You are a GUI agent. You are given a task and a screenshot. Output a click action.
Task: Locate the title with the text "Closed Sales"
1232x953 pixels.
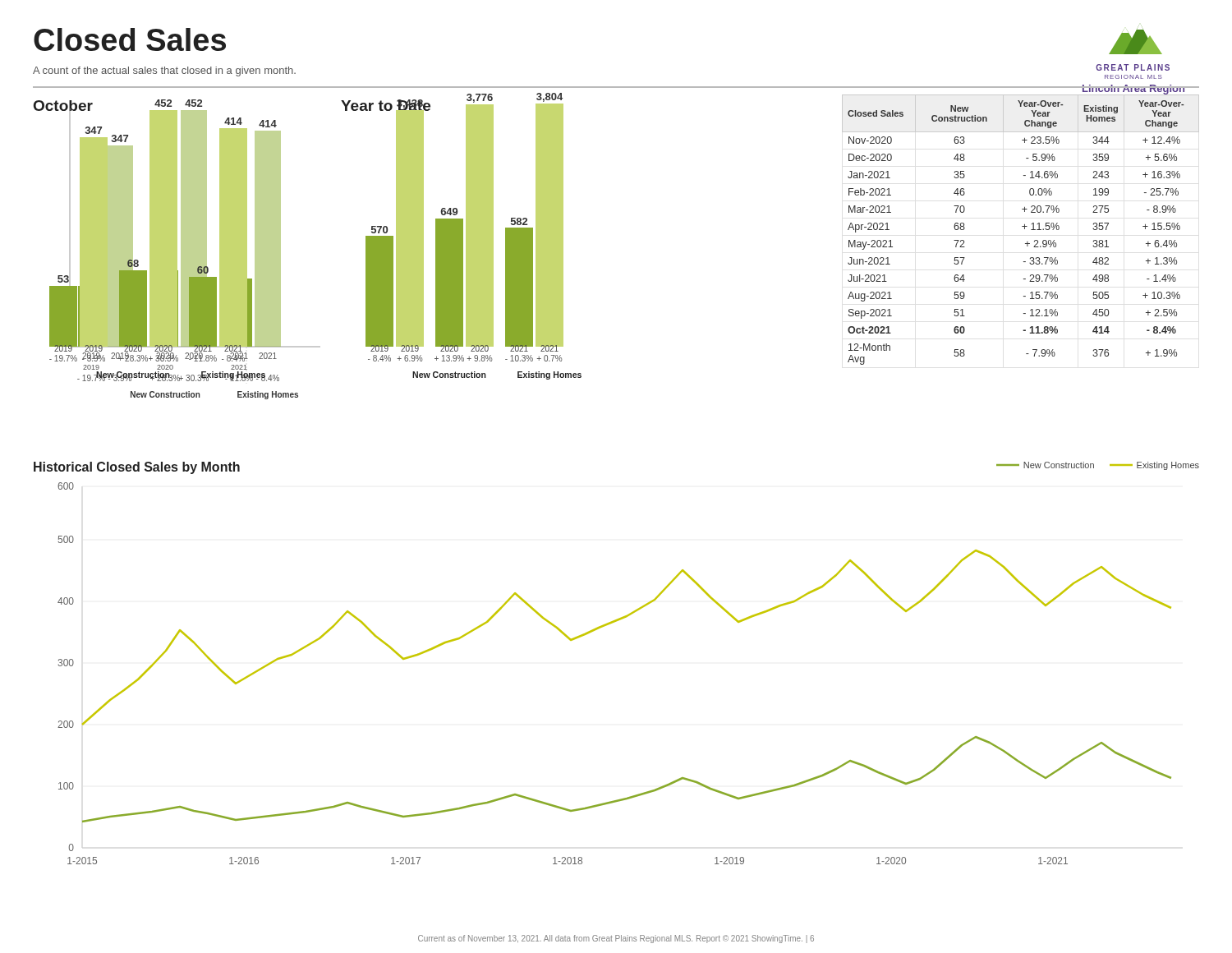[130, 40]
